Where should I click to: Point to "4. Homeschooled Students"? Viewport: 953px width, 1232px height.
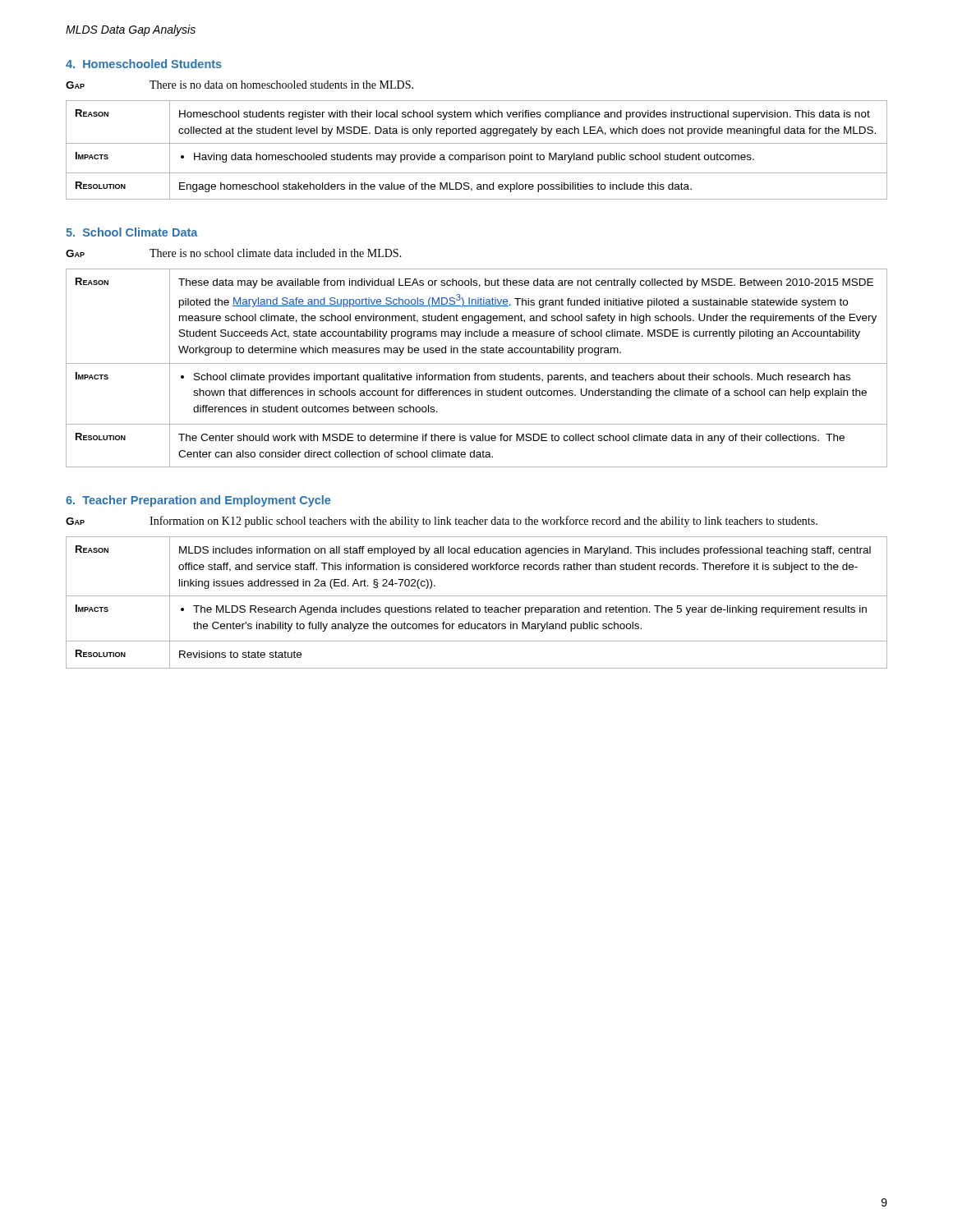[x=144, y=64]
